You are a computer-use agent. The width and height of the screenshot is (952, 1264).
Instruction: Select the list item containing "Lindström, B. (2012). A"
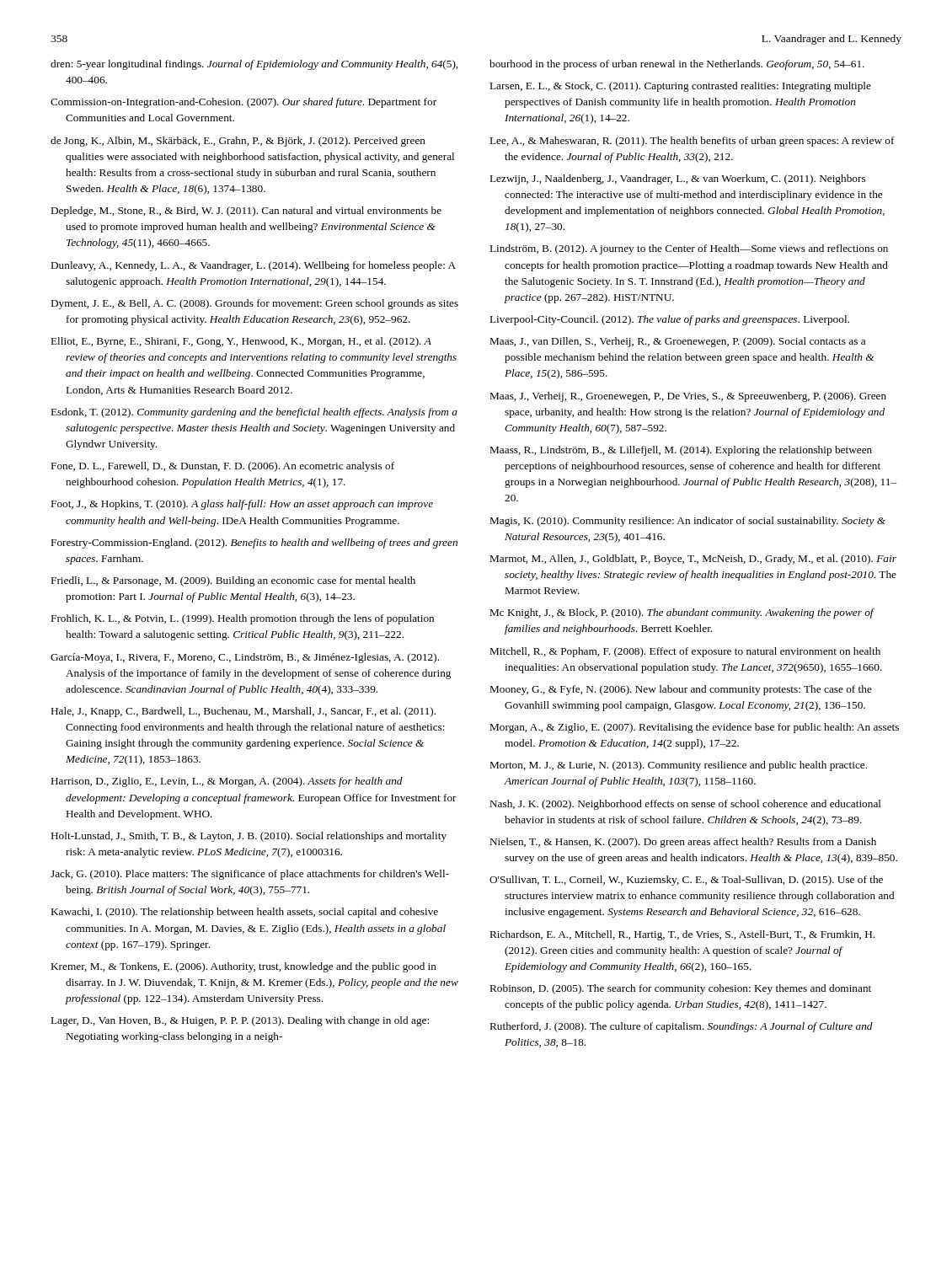click(x=689, y=273)
